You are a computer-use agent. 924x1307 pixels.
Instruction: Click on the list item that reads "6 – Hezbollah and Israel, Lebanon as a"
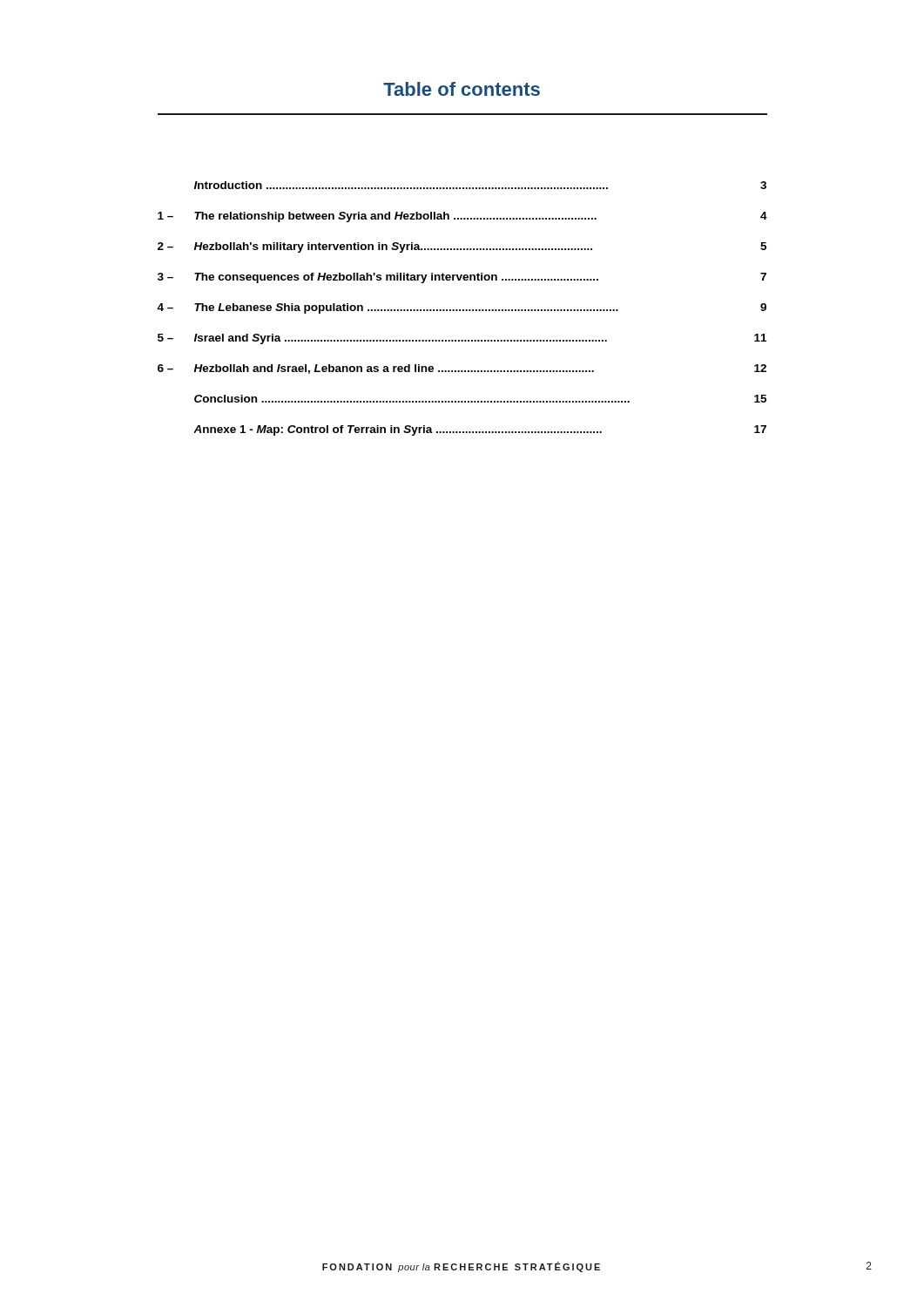(462, 368)
